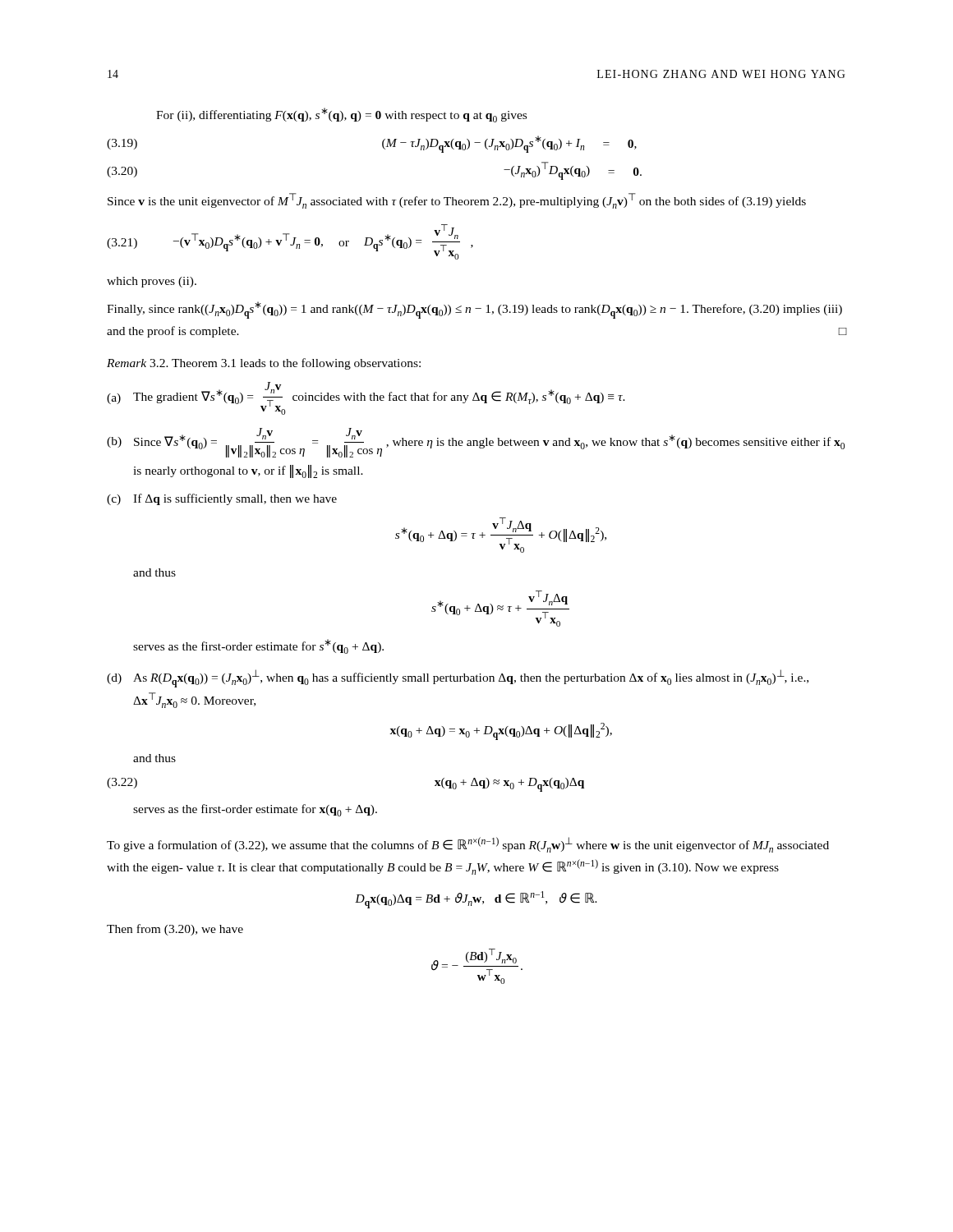Click on the region starting "(3.22) x(q0 + Δq) ≈ x0 + Dqx(q0)Δq"
The image size is (953, 1232).
pyautogui.click(x=476, y=783)
